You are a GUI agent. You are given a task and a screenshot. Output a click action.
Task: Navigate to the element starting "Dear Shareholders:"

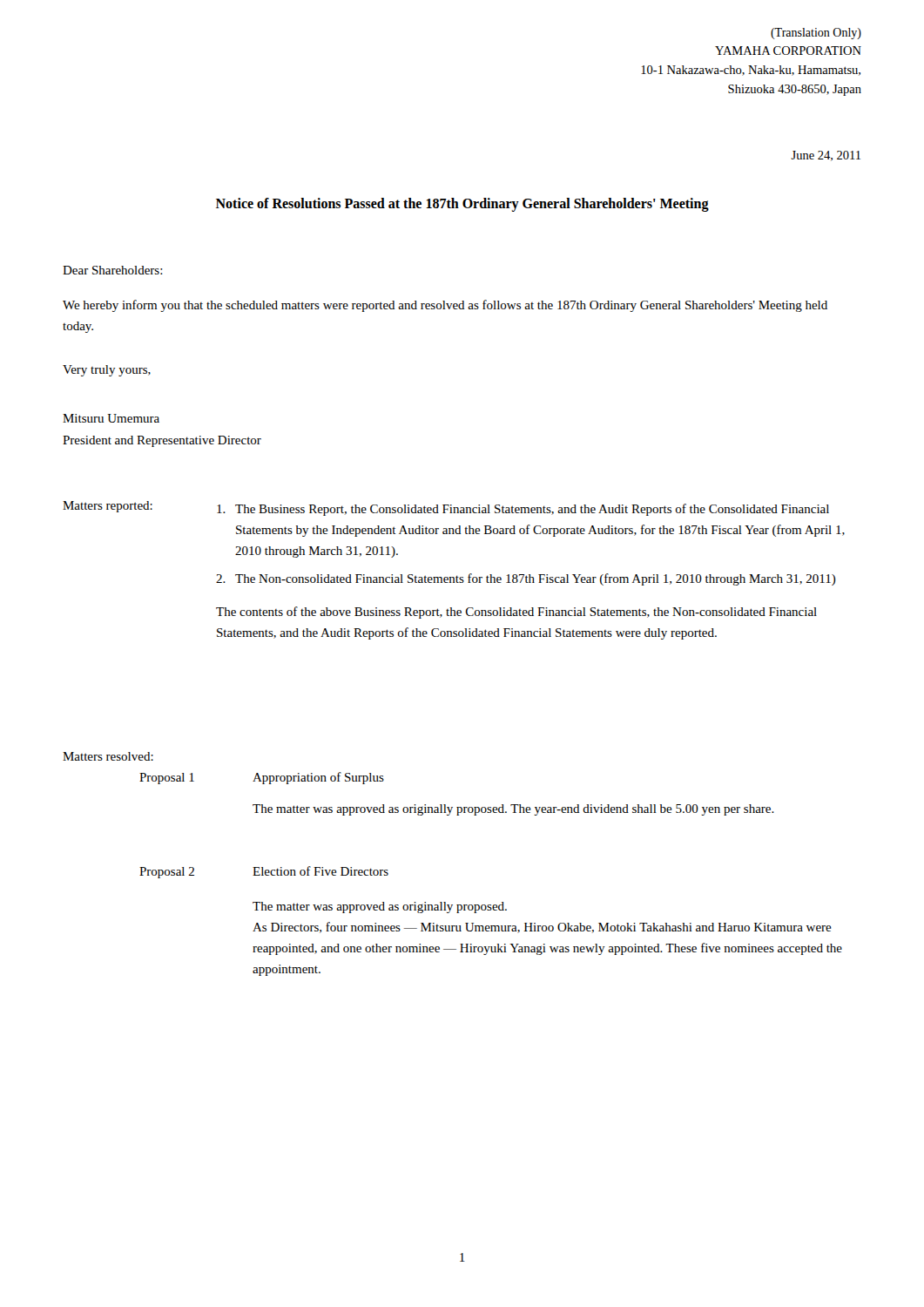point(113,270)
